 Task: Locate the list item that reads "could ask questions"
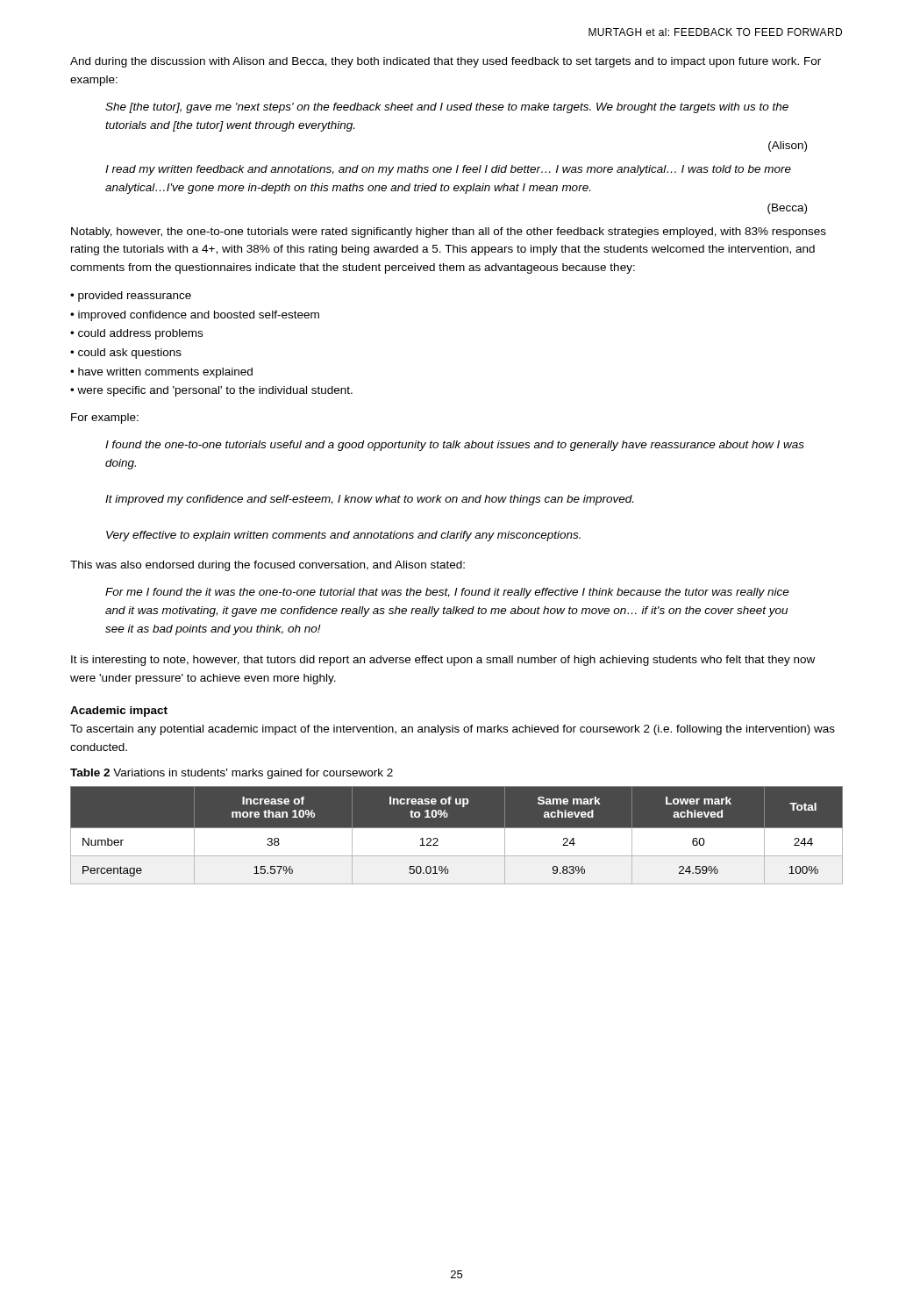pos(130,352)
